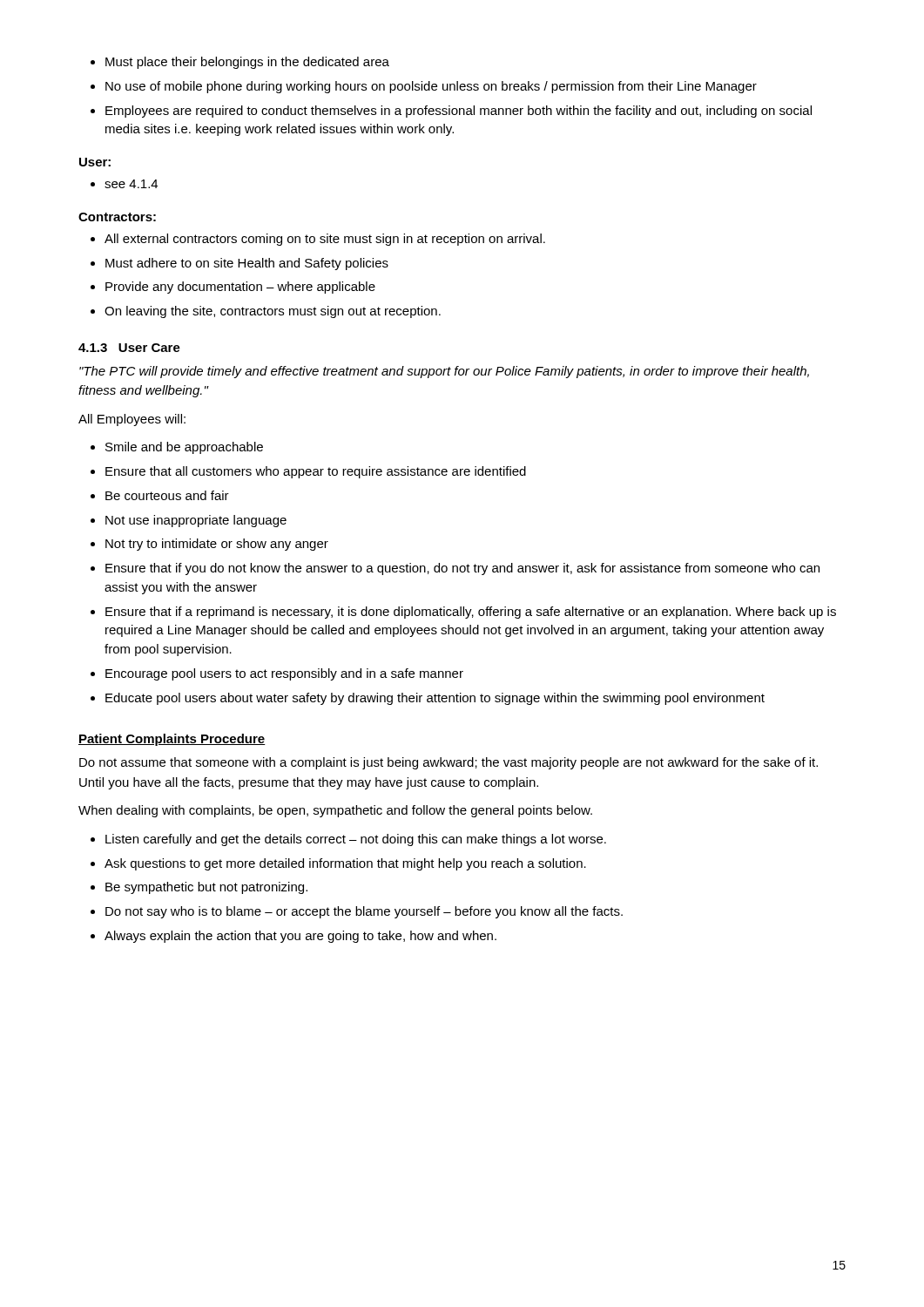Select the list item that says "Employees are required to conduct themselves in a"

462,120
